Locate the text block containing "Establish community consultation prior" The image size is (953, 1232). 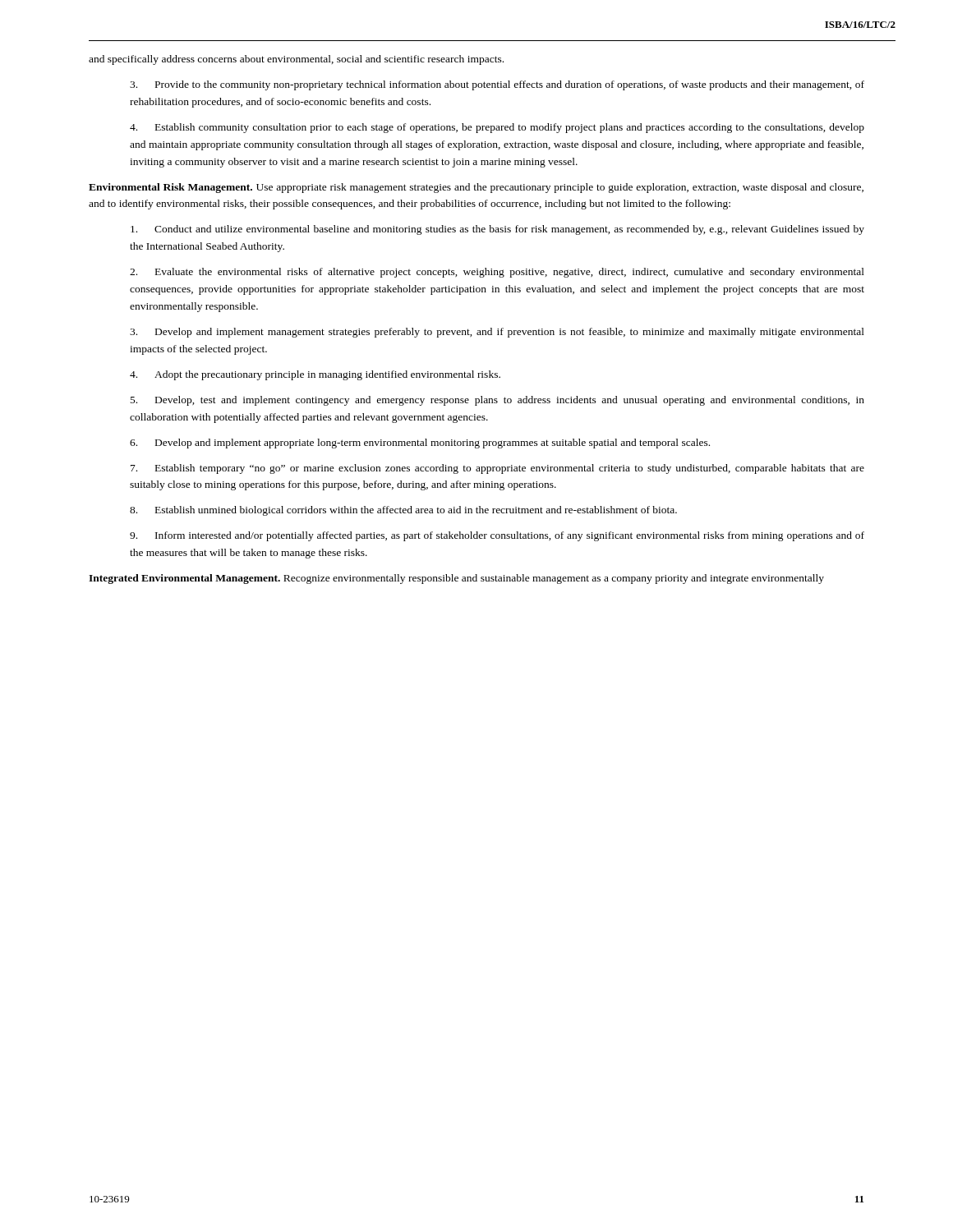point(497,143)
